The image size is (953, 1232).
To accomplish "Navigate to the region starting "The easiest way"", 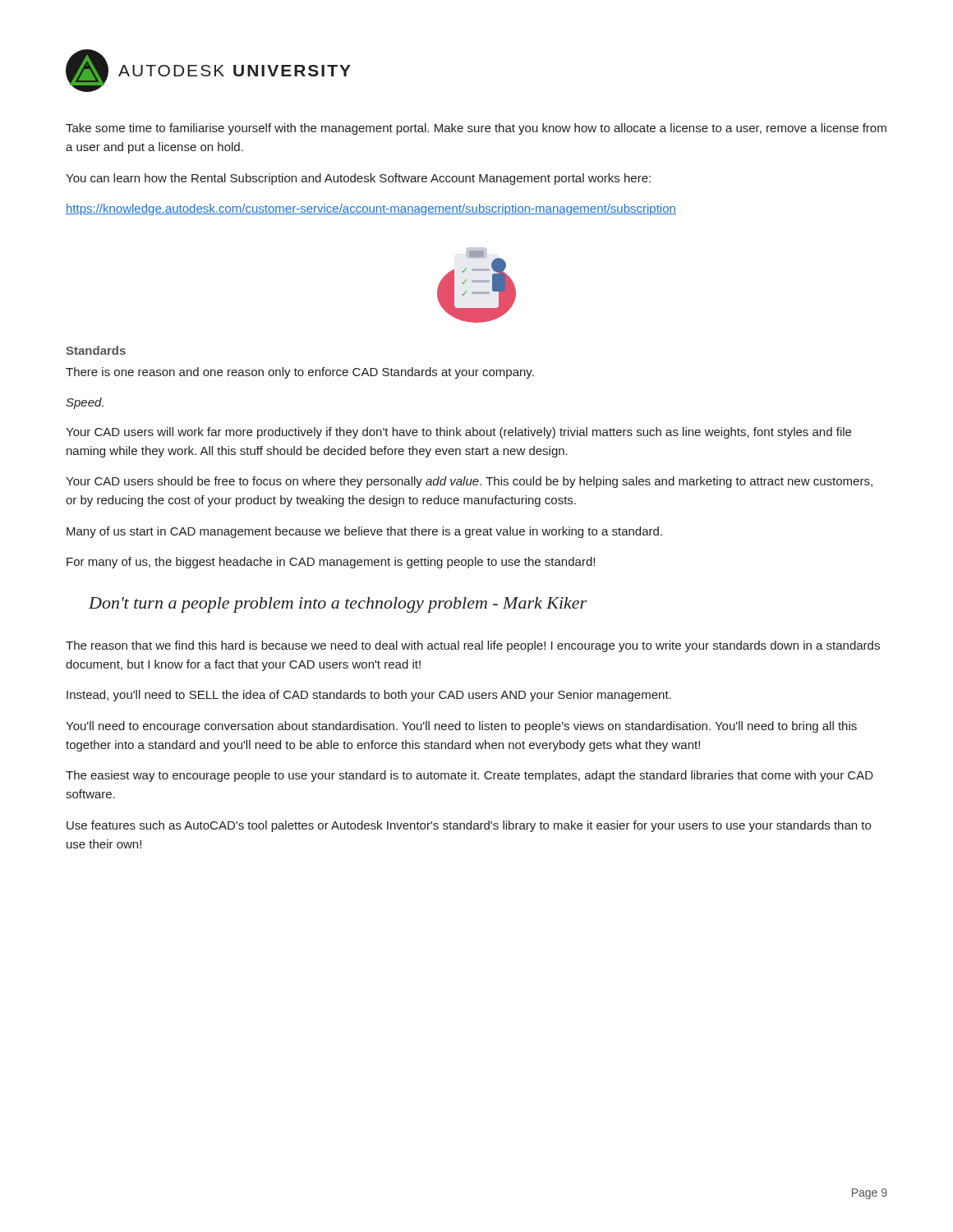I will (x=470, y=785).
